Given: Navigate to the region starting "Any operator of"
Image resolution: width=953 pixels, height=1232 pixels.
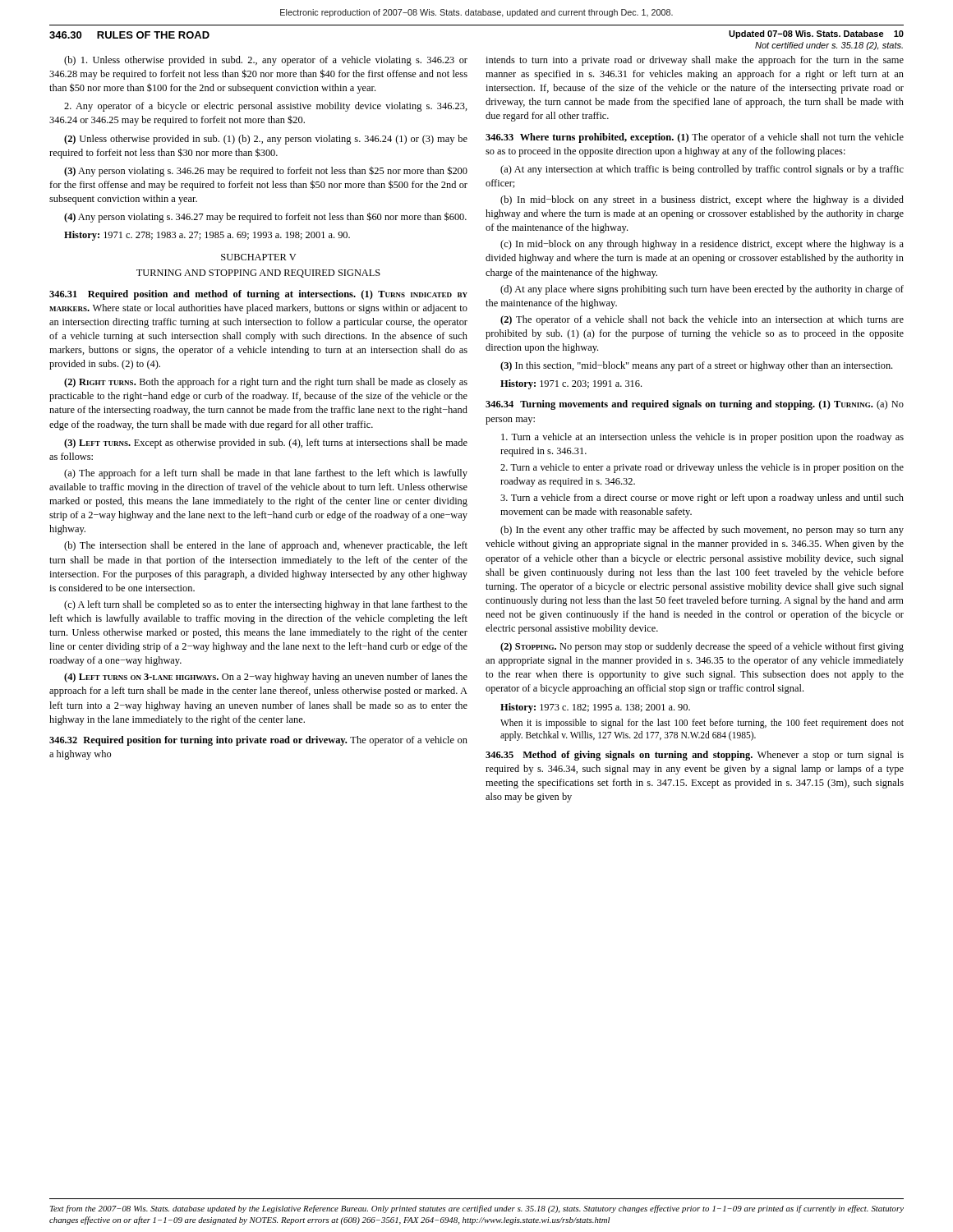Looking at the screenshot, I should [258, 114].
